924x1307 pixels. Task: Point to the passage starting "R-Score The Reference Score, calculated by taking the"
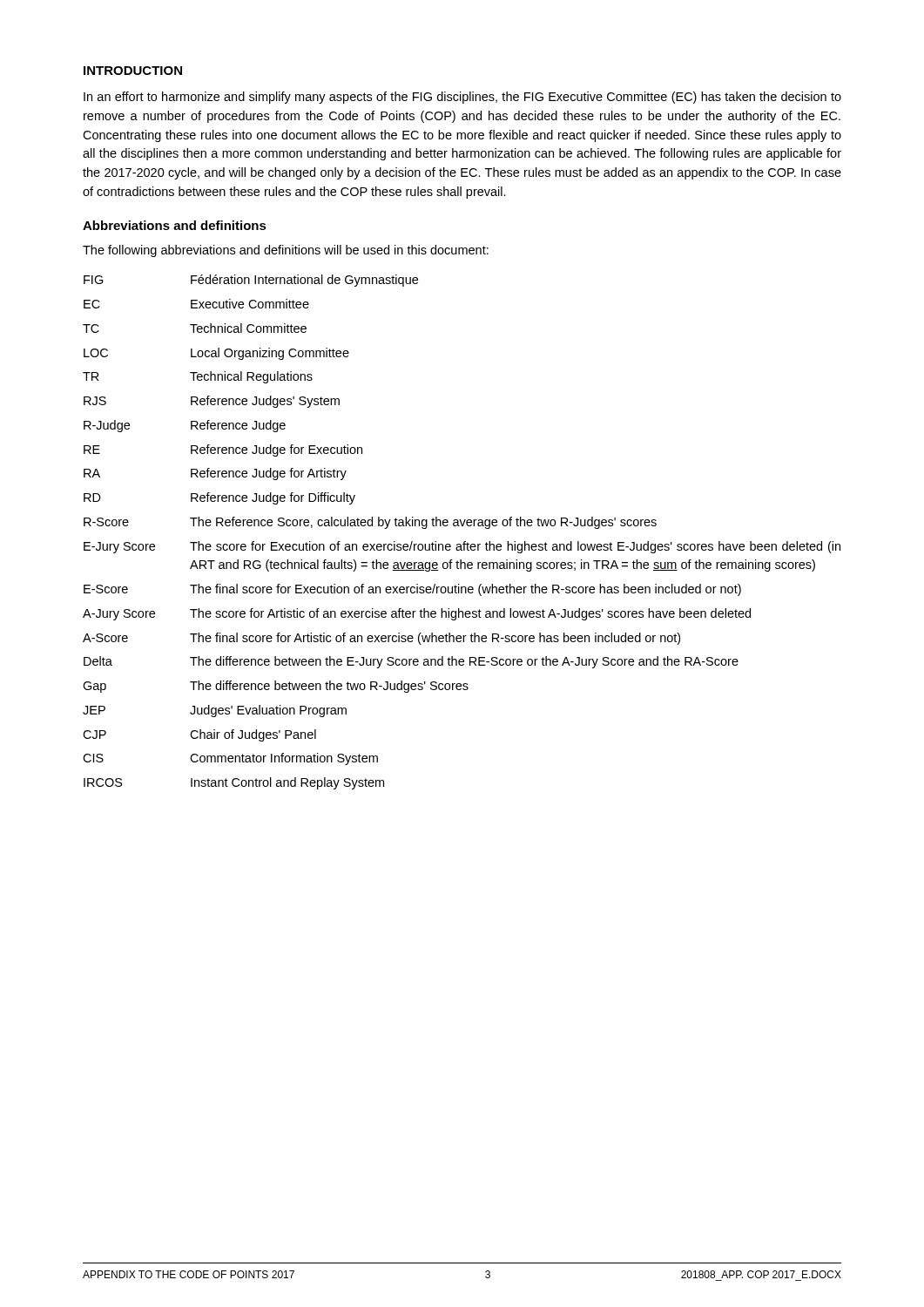(x=462, y=522)
